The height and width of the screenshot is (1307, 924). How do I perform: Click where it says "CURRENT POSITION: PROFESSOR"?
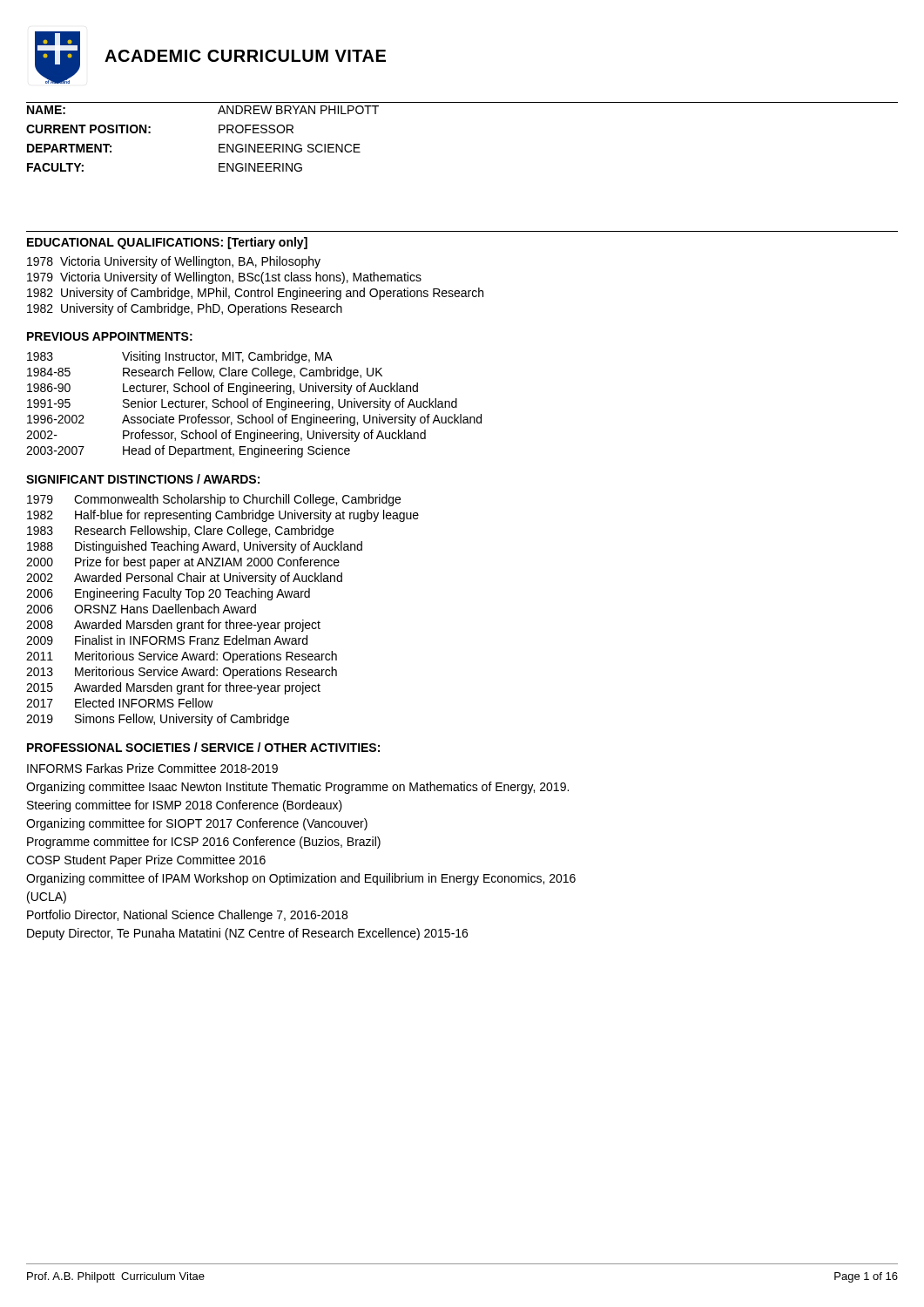[160, 129]
